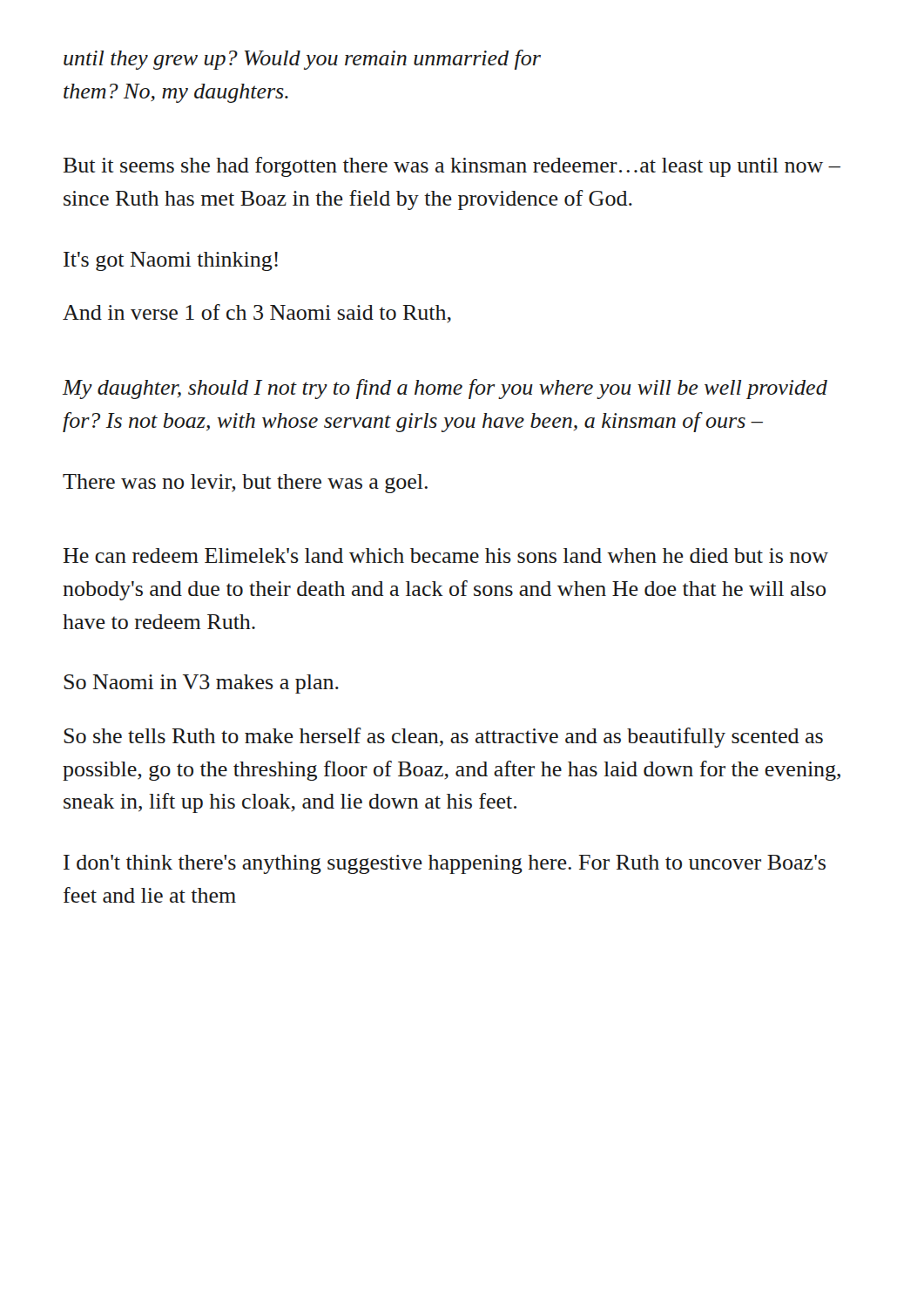Click on the text starting "So she tells Ruth to"
Screen dimensions: 1307x924
(x=462, y=769)
